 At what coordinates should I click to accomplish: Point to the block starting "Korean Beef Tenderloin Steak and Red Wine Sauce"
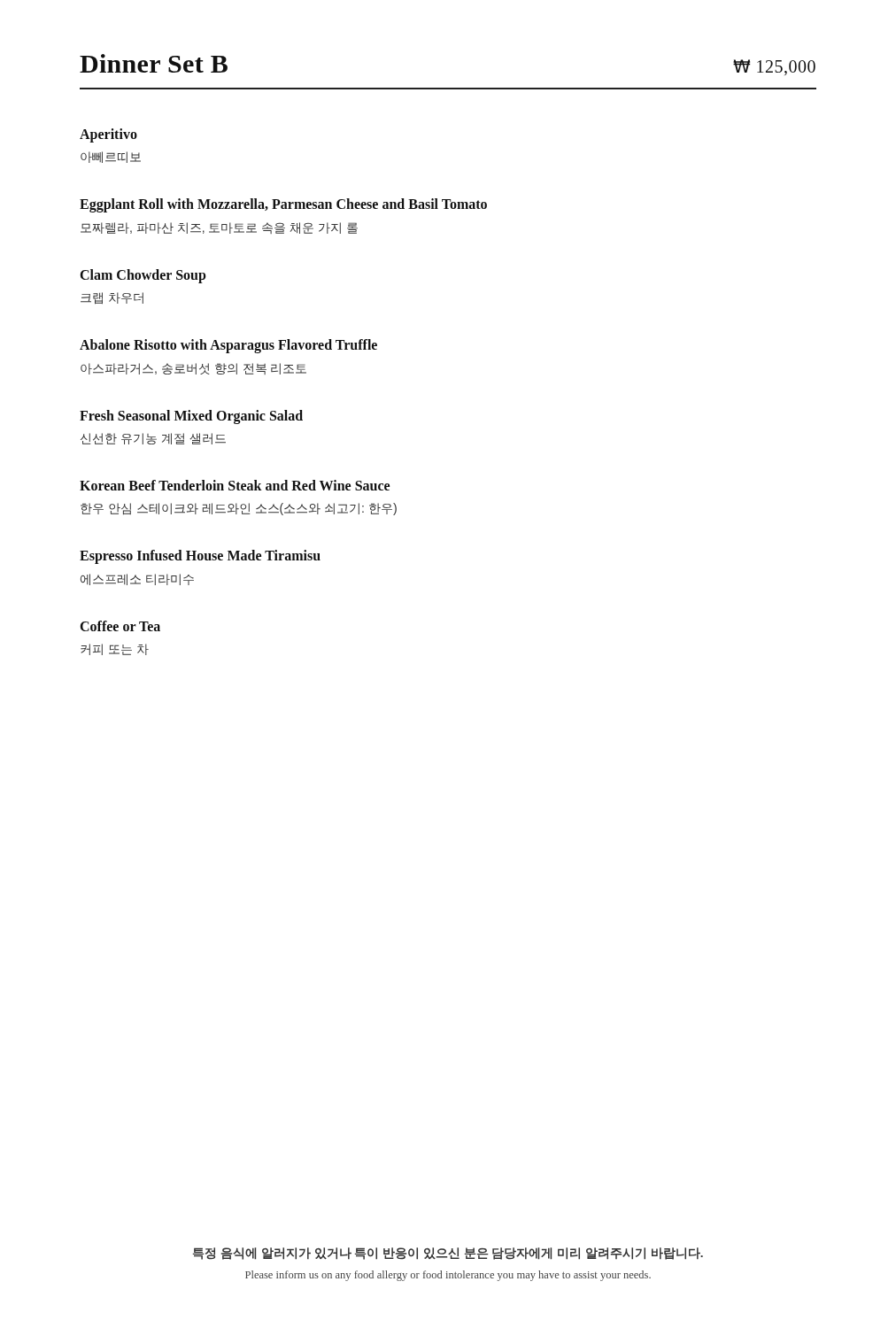[235, 485]
